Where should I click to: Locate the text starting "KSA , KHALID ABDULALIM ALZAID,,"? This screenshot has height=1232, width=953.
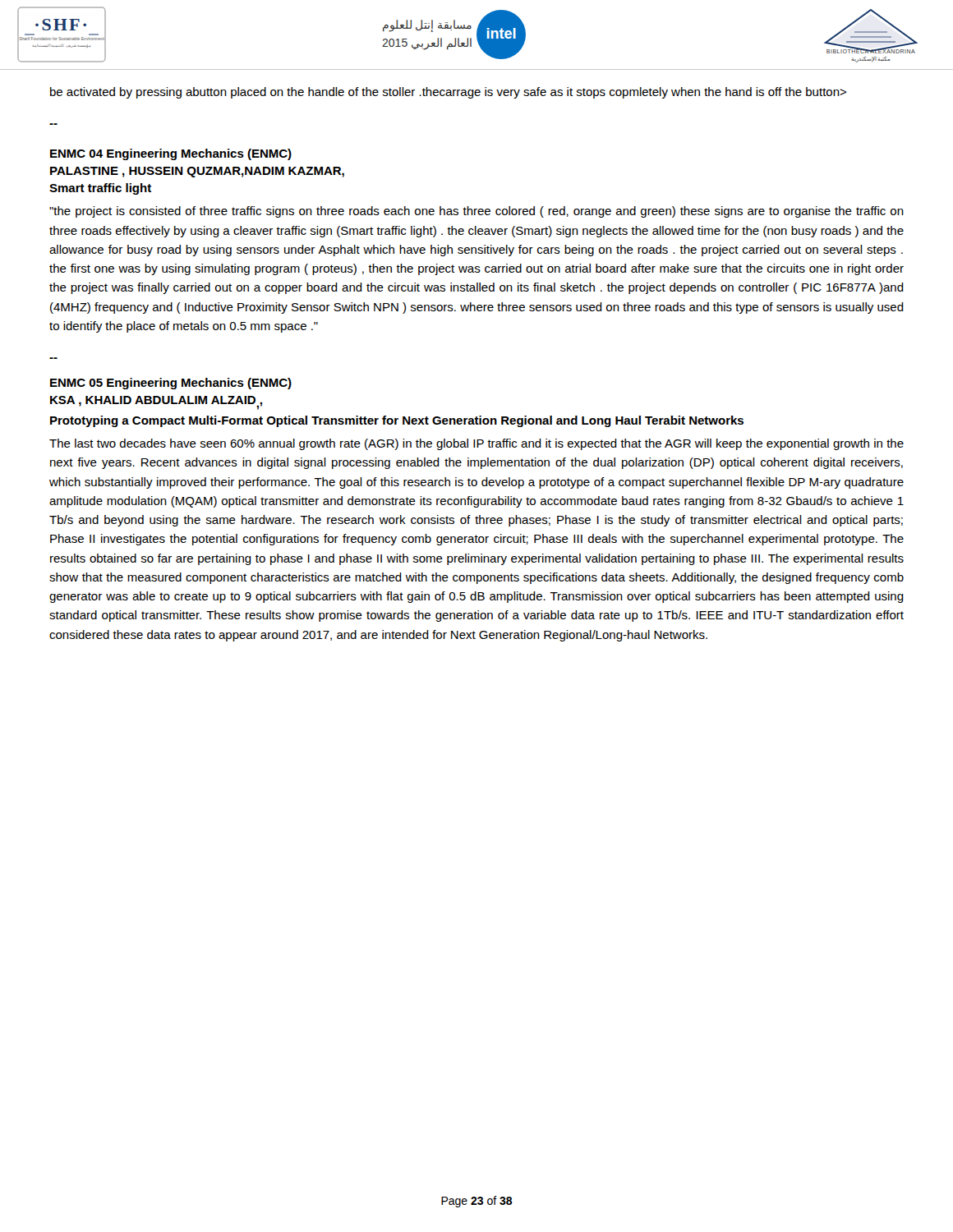(156, 401)
